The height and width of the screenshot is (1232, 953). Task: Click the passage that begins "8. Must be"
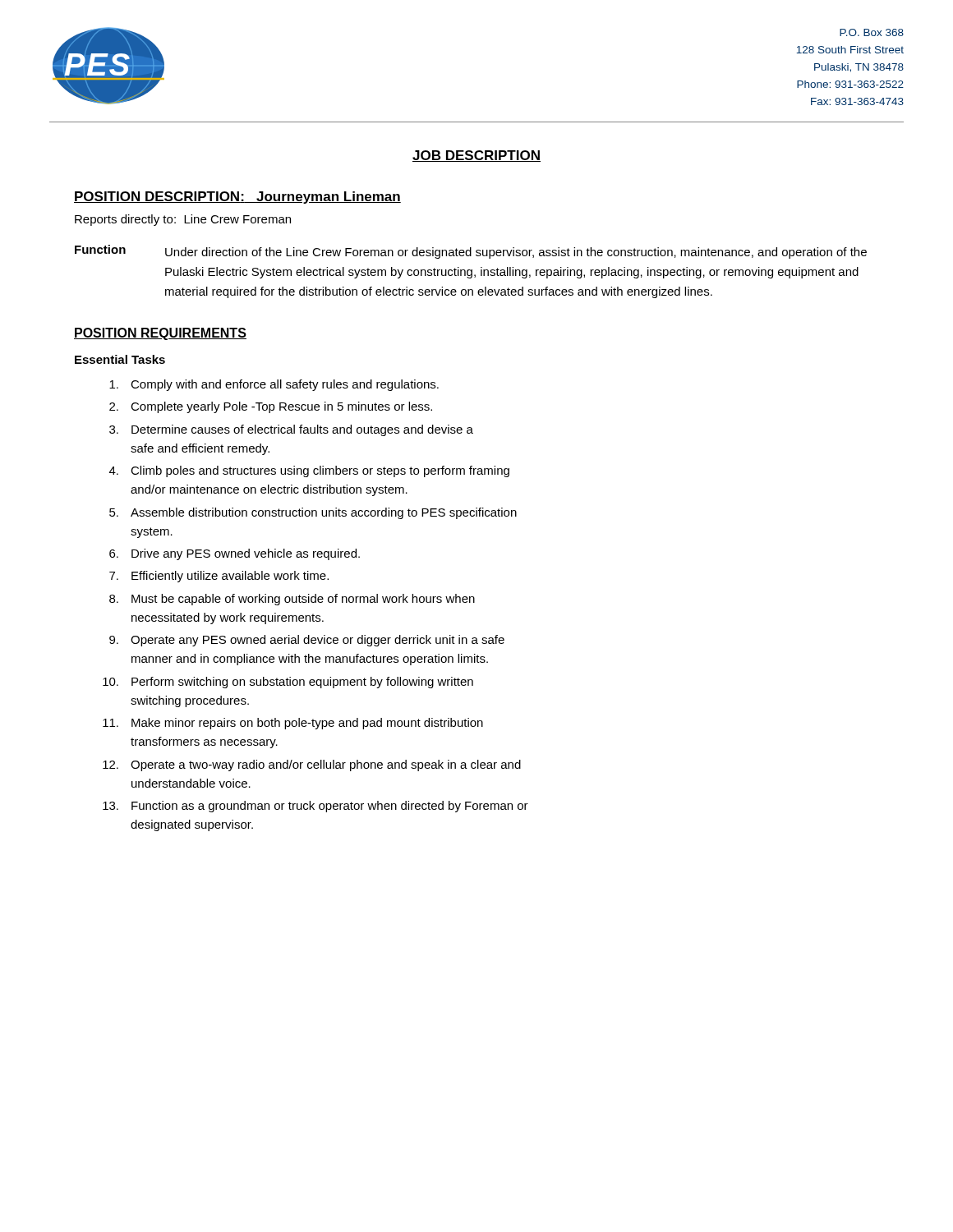(x=476, y=608)
